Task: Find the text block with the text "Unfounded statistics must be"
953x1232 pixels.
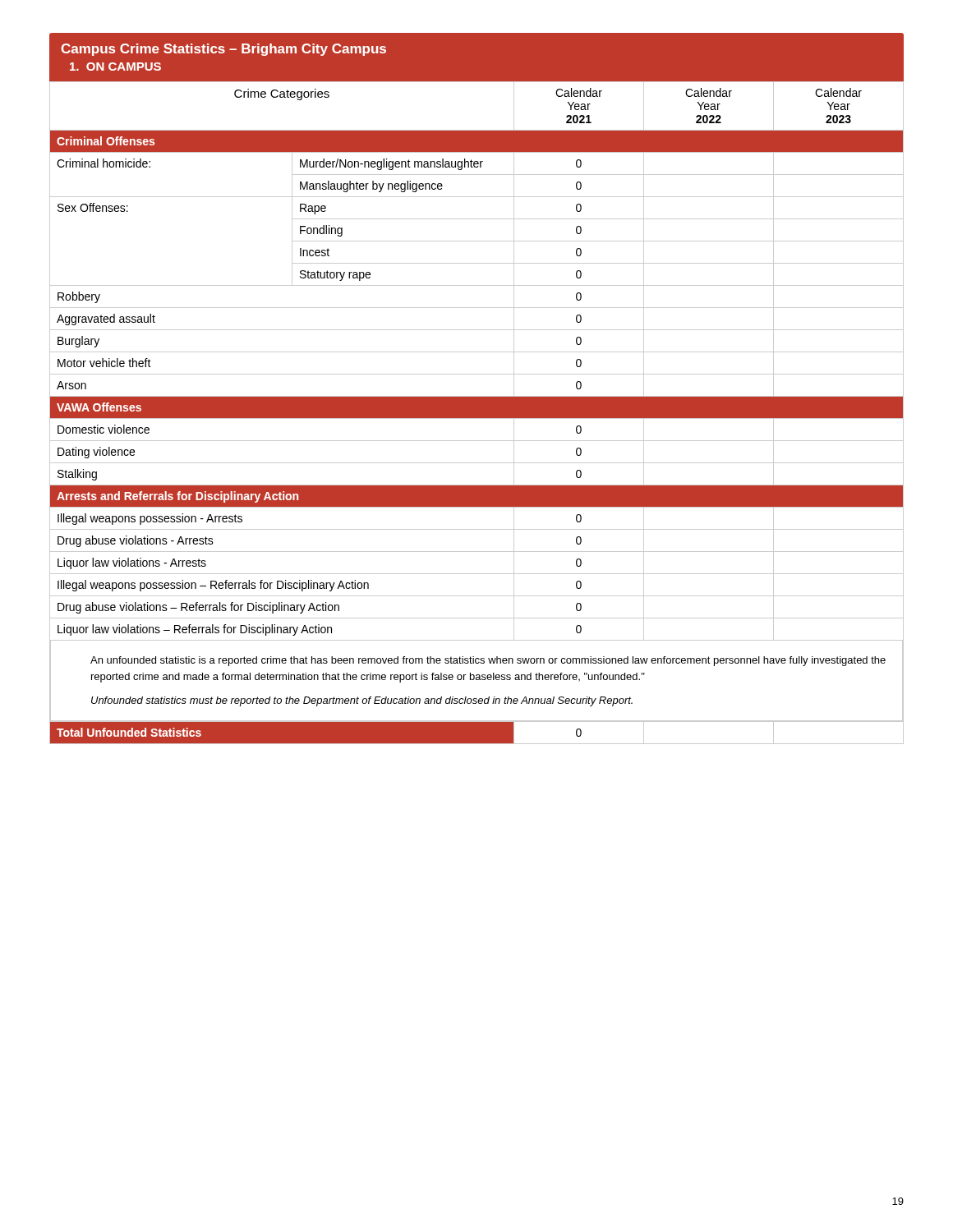Action: tap(362, 700)
